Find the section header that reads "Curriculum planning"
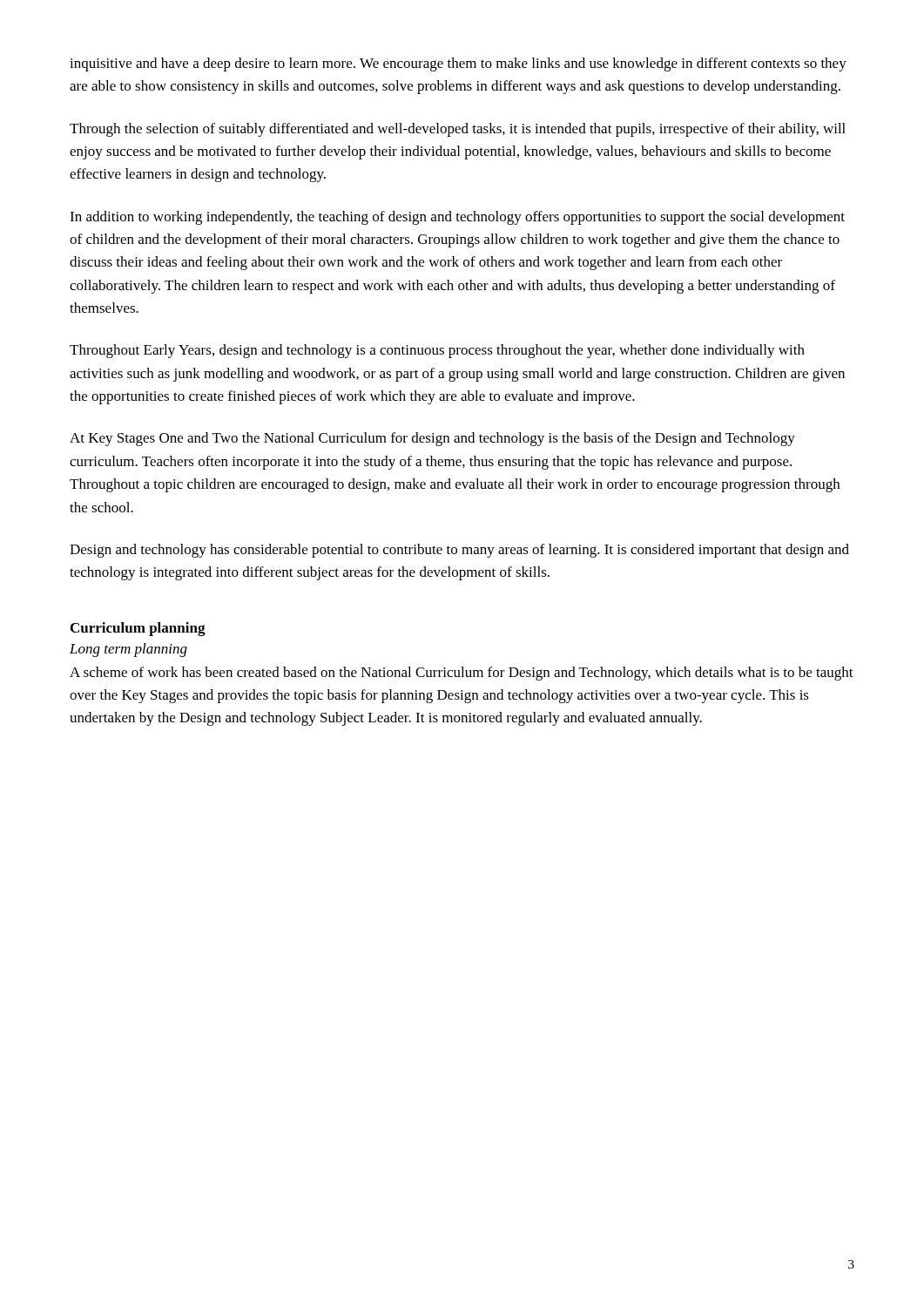The image size is (924, 1307). [137, 627]
